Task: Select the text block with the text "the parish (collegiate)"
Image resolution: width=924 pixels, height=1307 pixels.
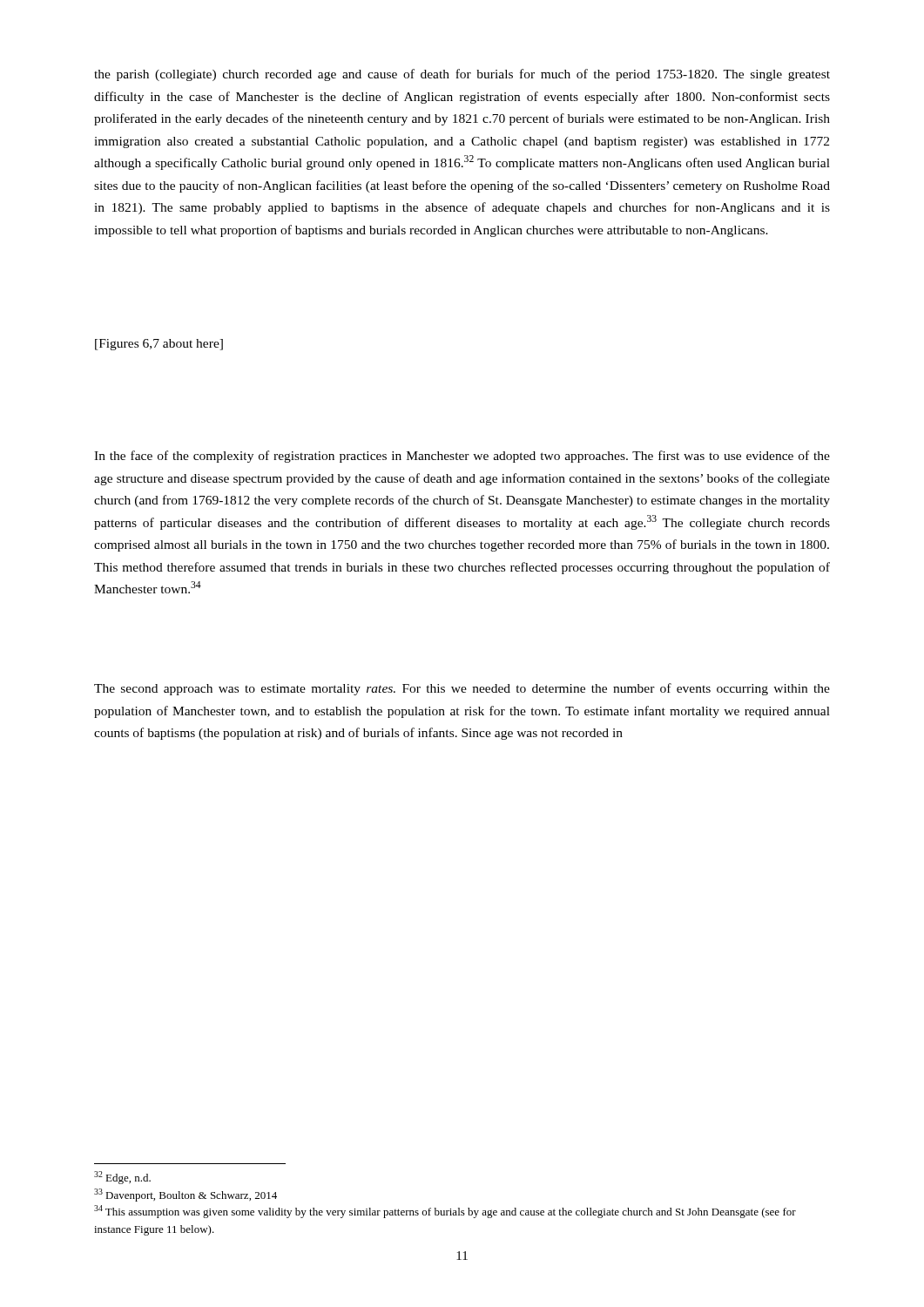Action: (x=462, y=152)
